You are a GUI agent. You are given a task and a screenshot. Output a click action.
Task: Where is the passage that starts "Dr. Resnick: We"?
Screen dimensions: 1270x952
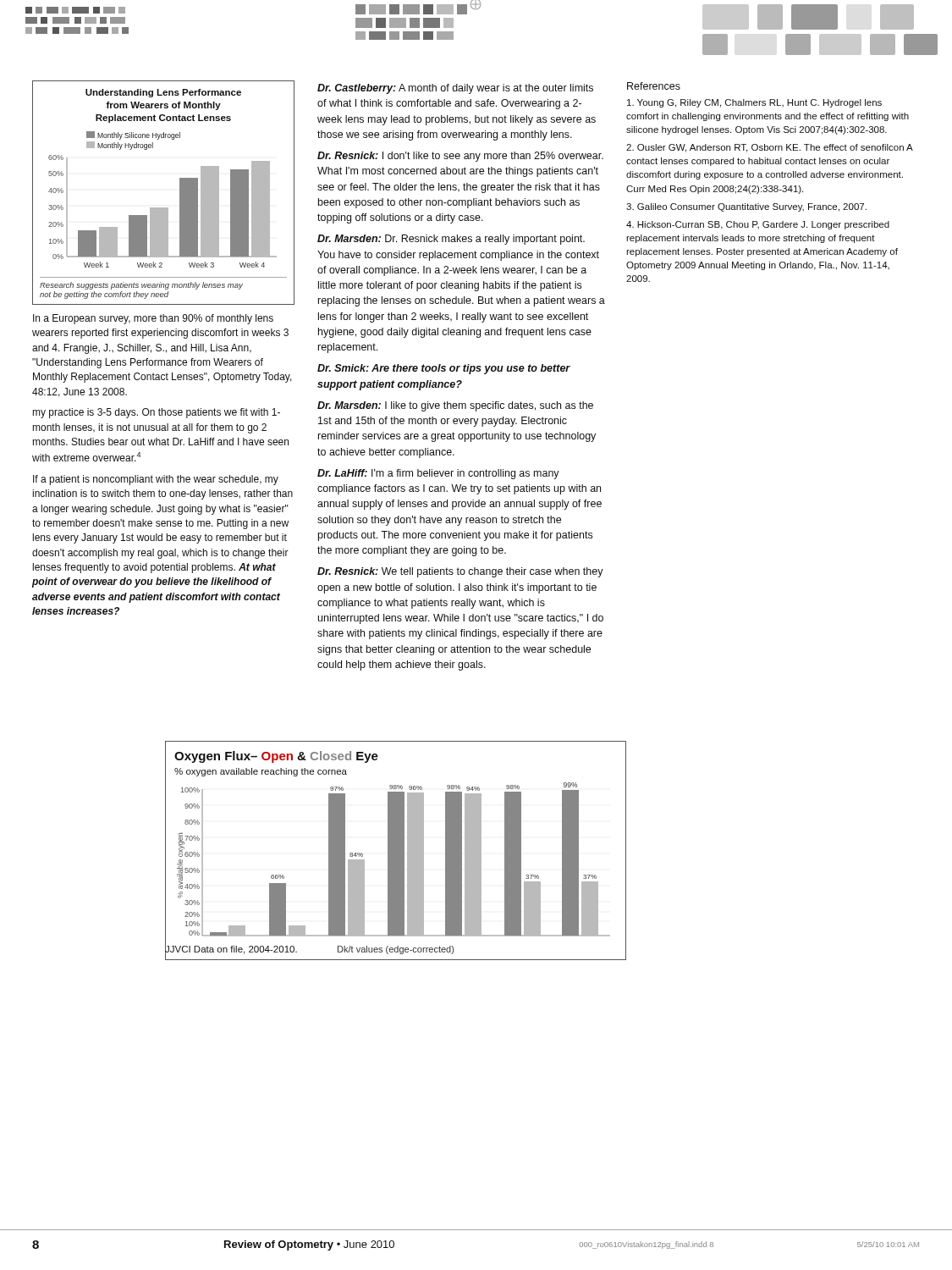461,618
